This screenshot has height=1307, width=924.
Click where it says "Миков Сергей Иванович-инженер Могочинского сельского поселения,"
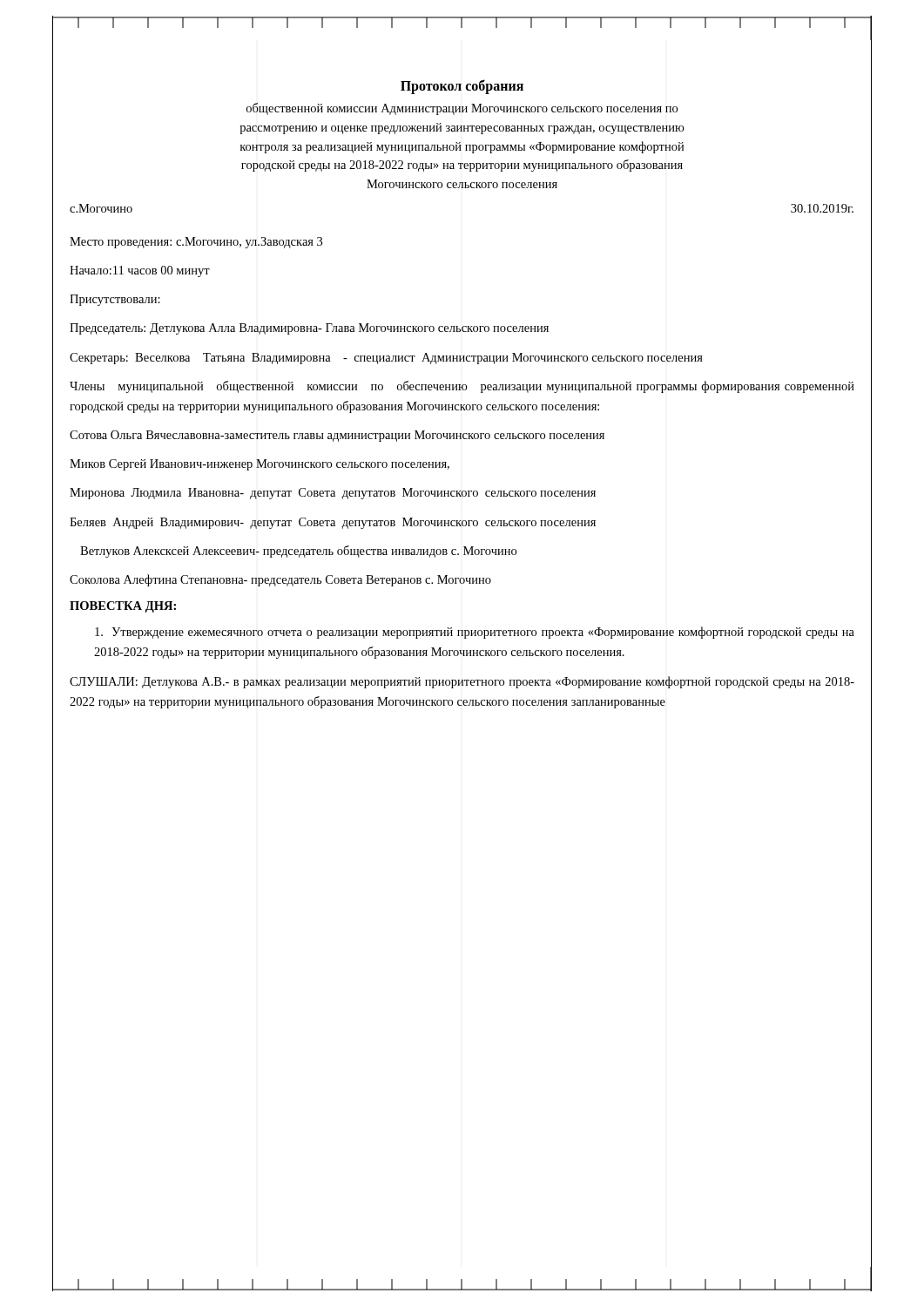(x=260, y=464)
